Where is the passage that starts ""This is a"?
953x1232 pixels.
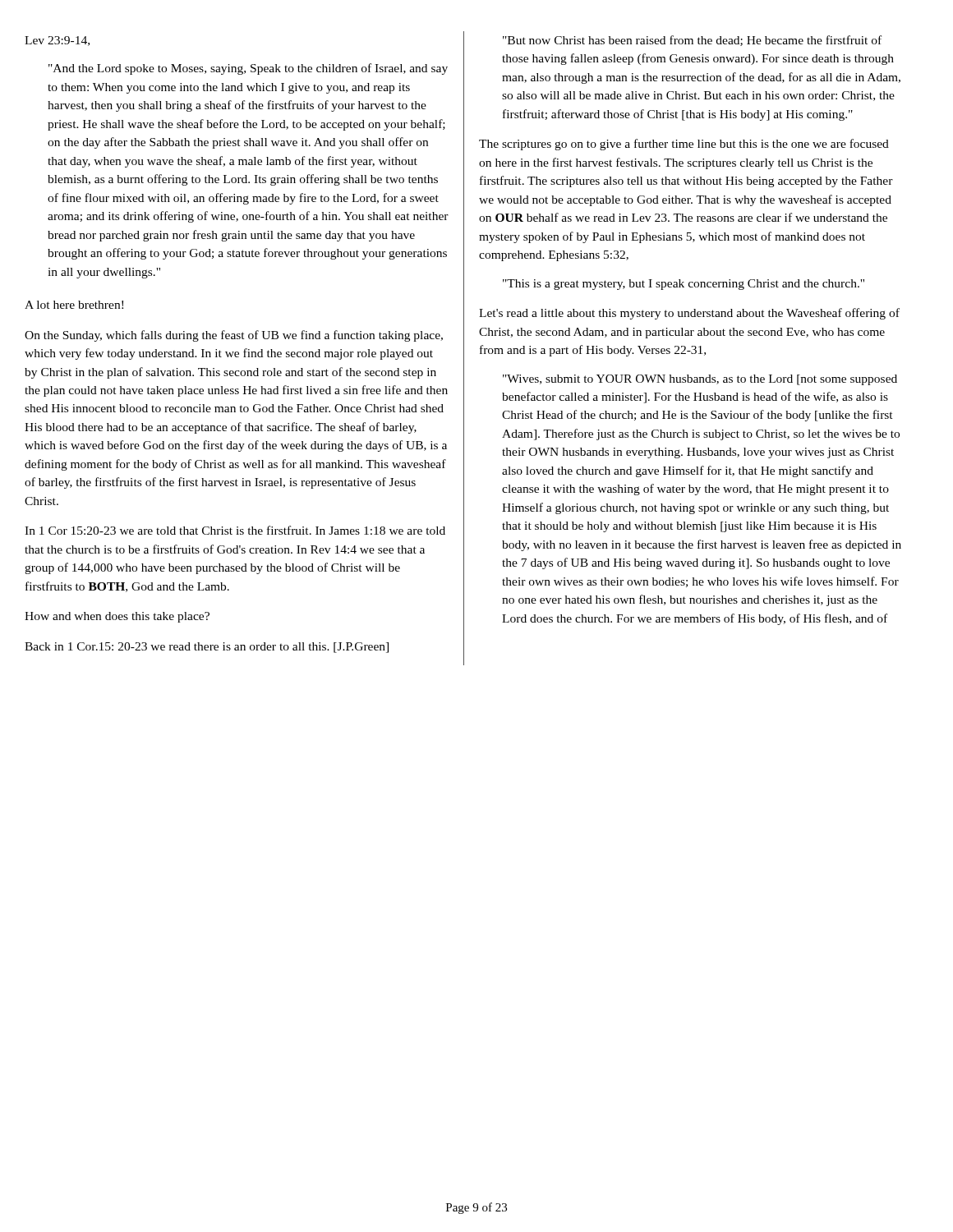(684, 283)
